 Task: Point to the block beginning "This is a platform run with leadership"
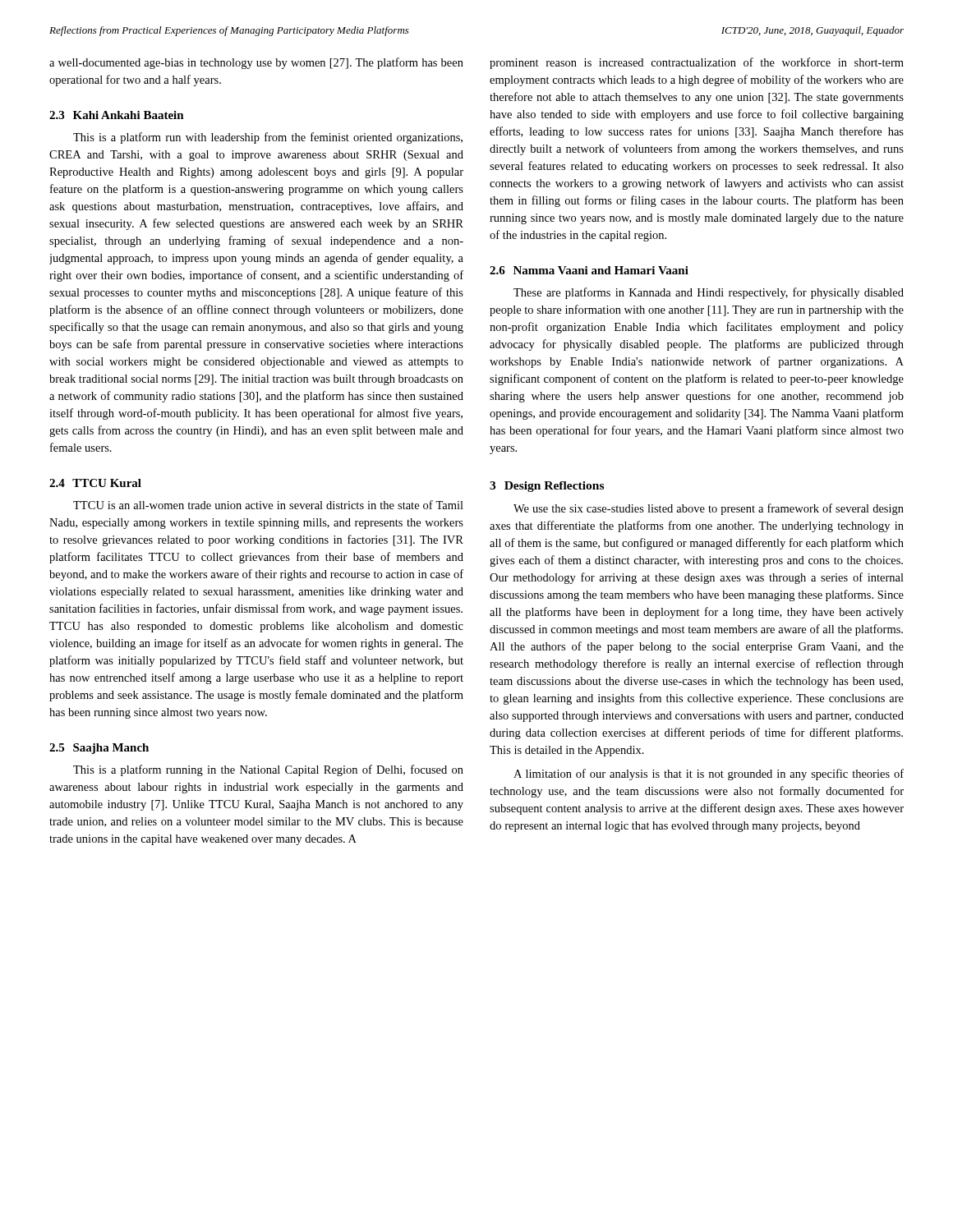tap(256, 293)
